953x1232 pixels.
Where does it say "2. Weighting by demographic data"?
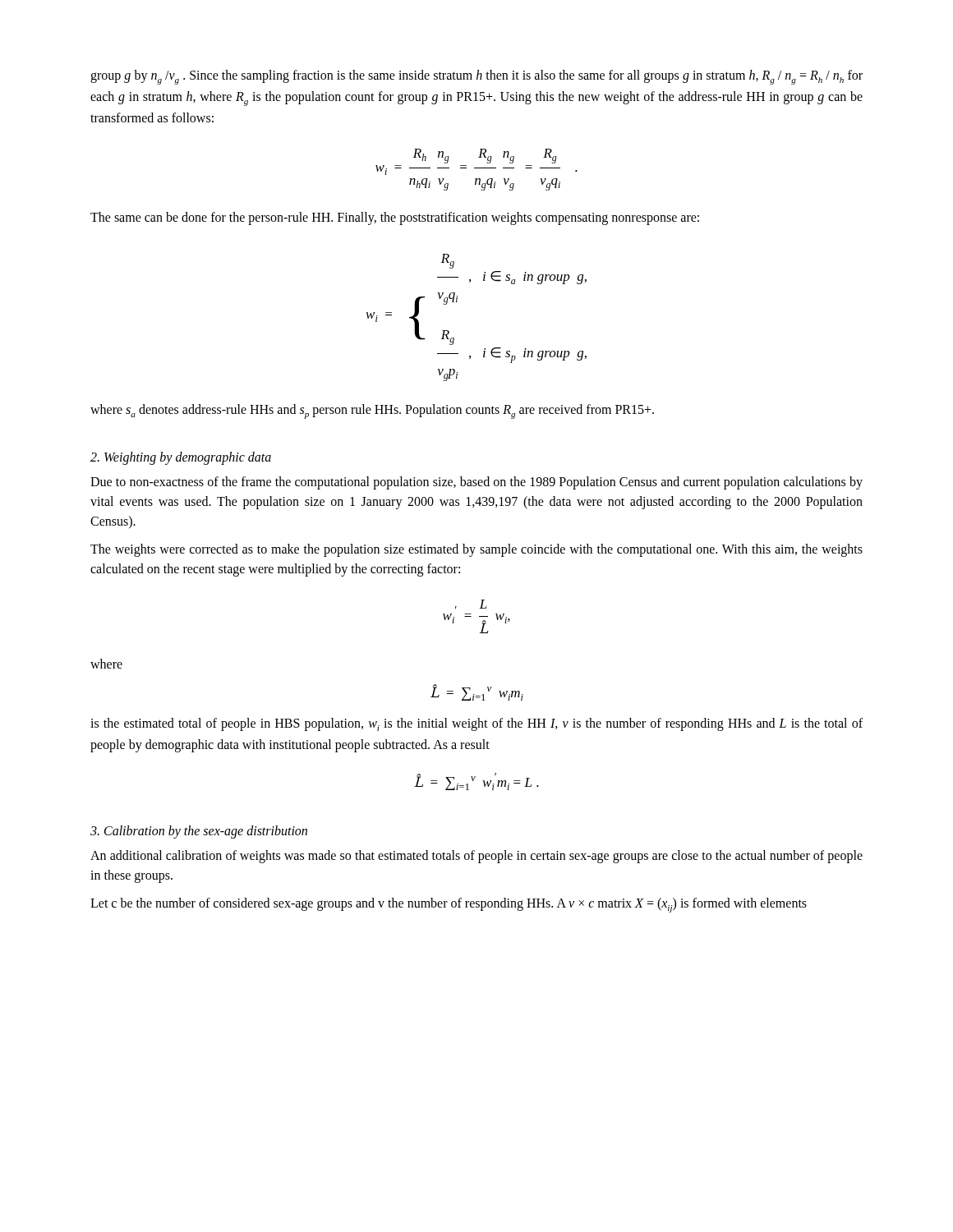[x=181, y=457]
